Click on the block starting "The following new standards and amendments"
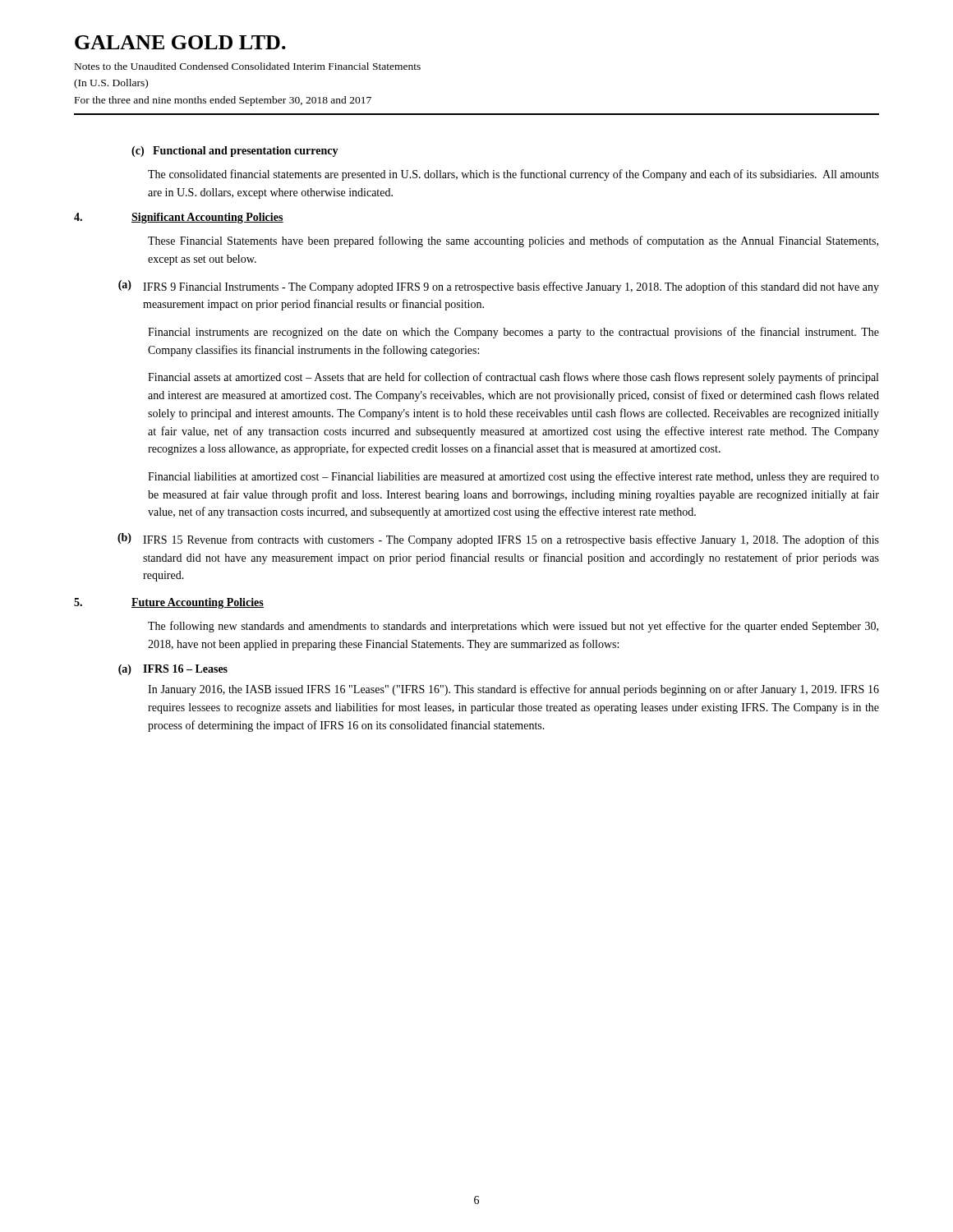Viewport: 953px width, 1232px height. [x=513, y=635]
